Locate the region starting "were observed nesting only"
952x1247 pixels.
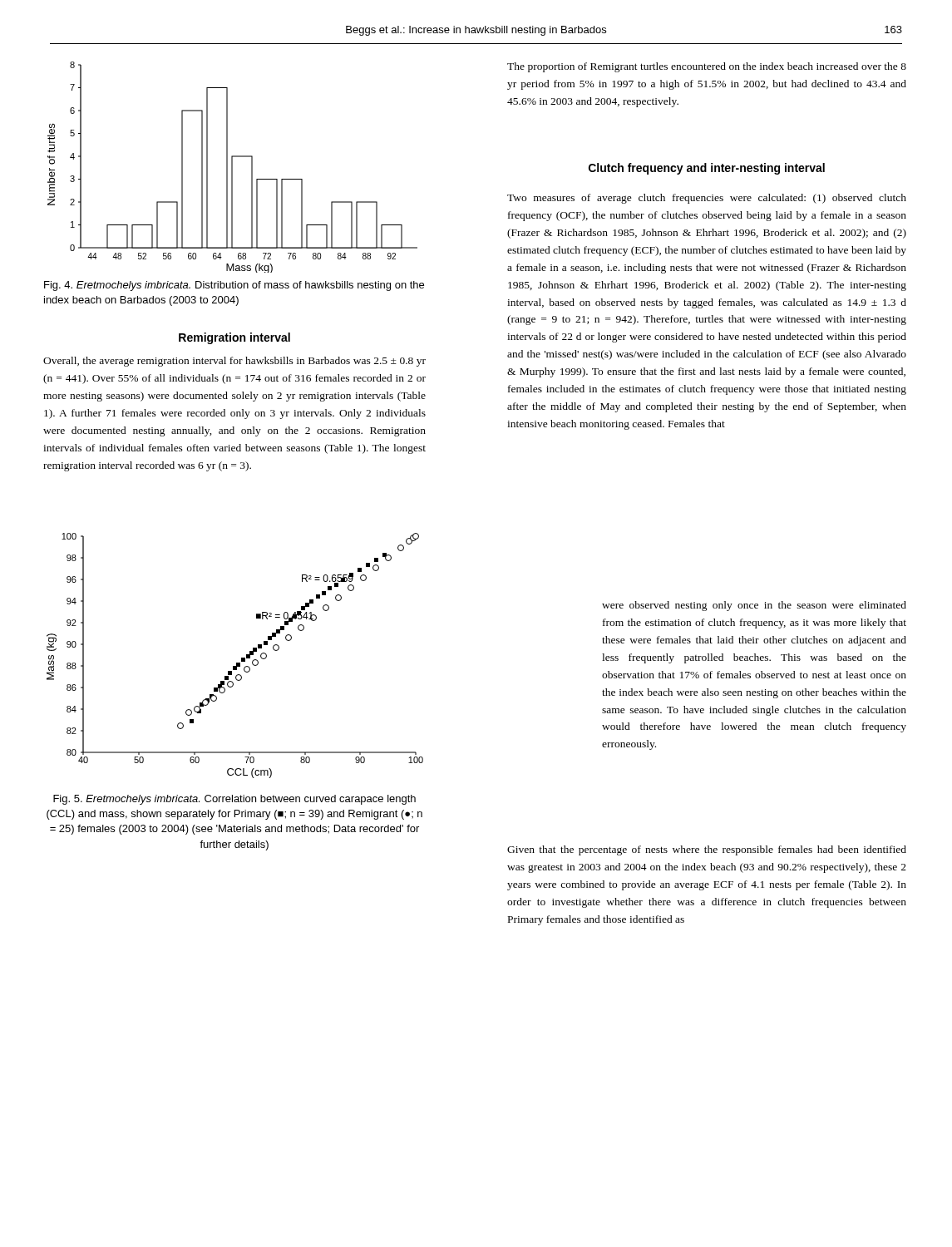[754, 674]
